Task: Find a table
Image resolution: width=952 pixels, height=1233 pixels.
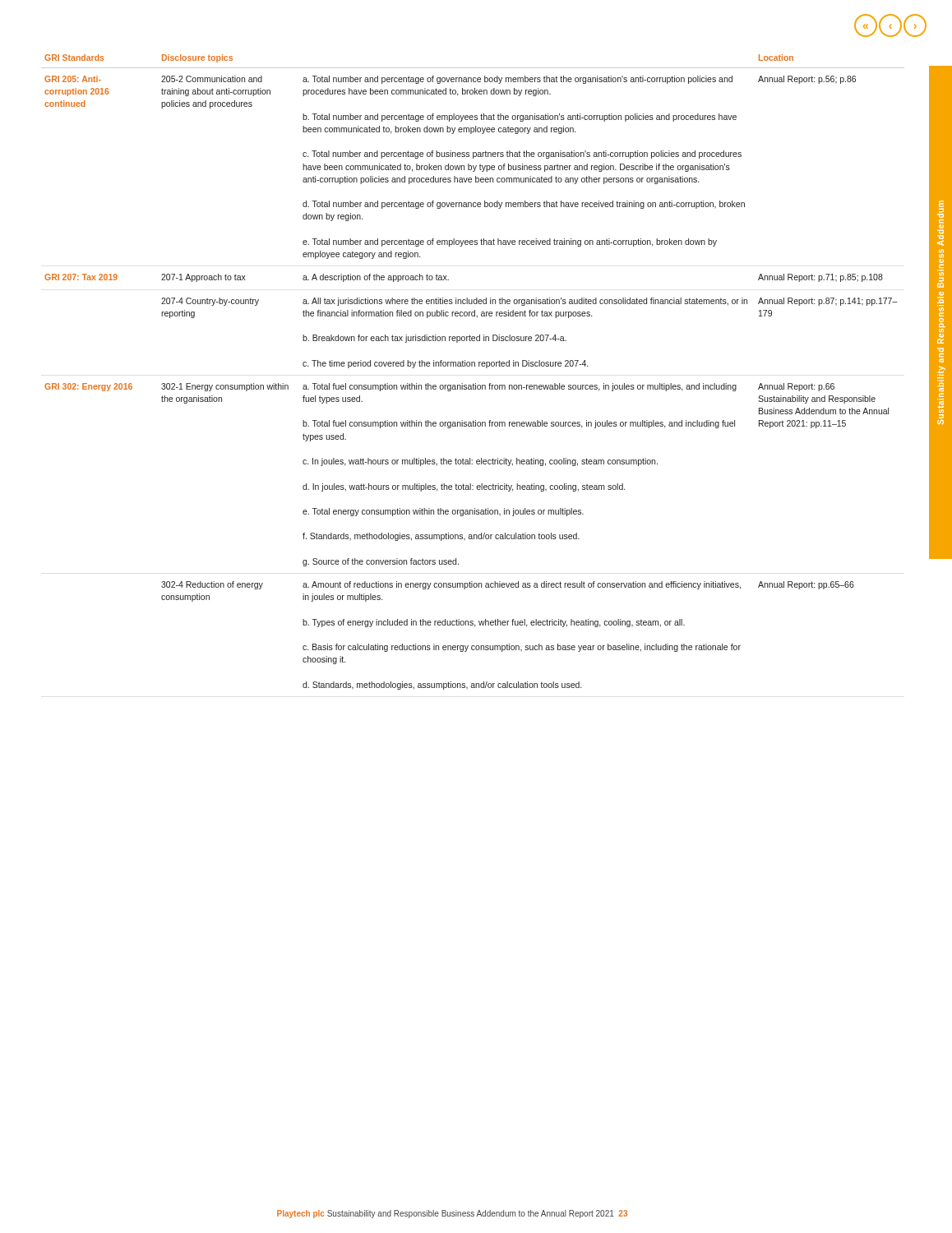Action: (x=473, y=373)
